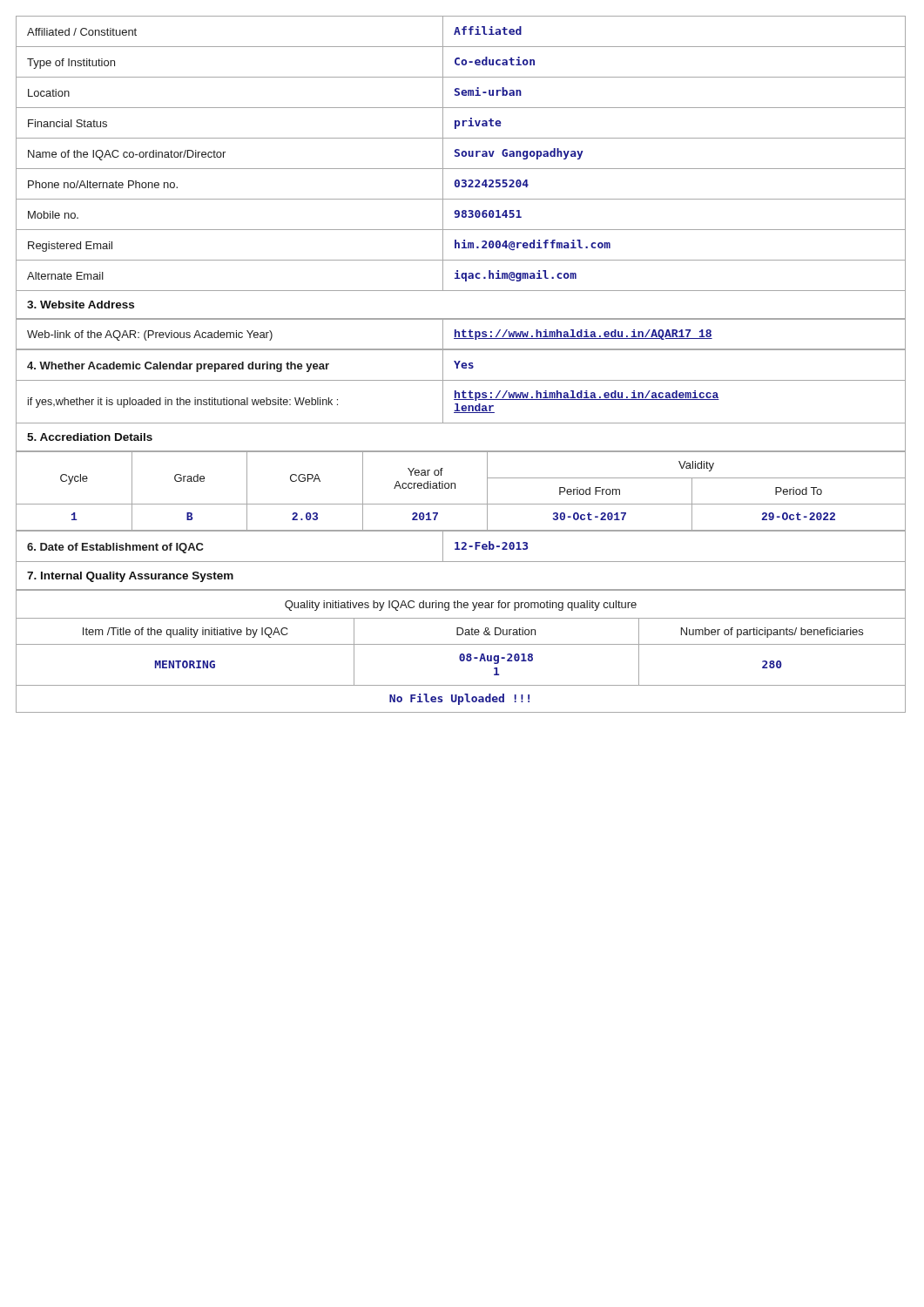The width and height of the screenshot is (924, 1307).
Task: Locate the table with the text "No Files Uploaded"
Action: [461, 651]
